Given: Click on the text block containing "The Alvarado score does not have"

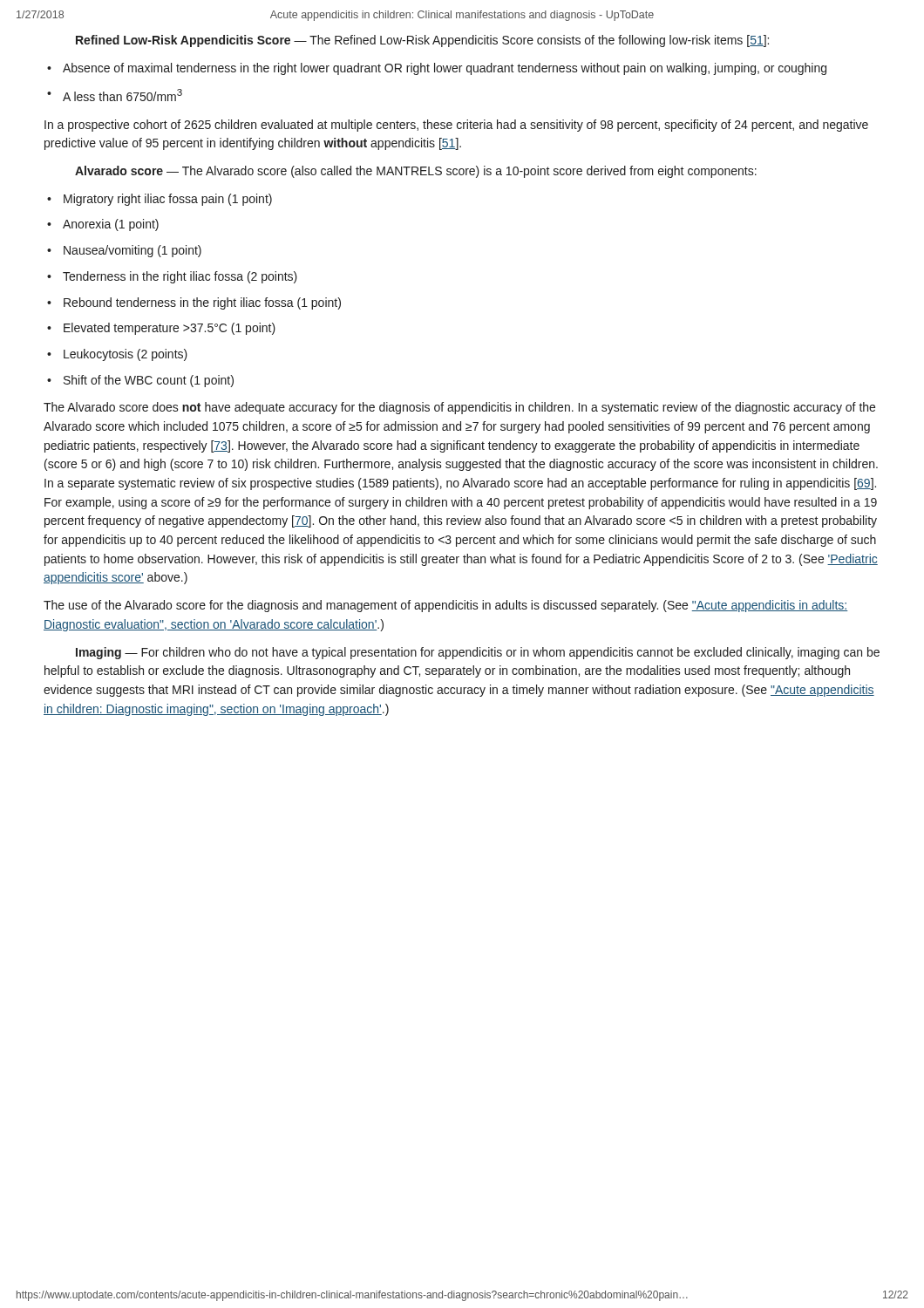Looking at the screenshot, I should click(x=461, y=493).
